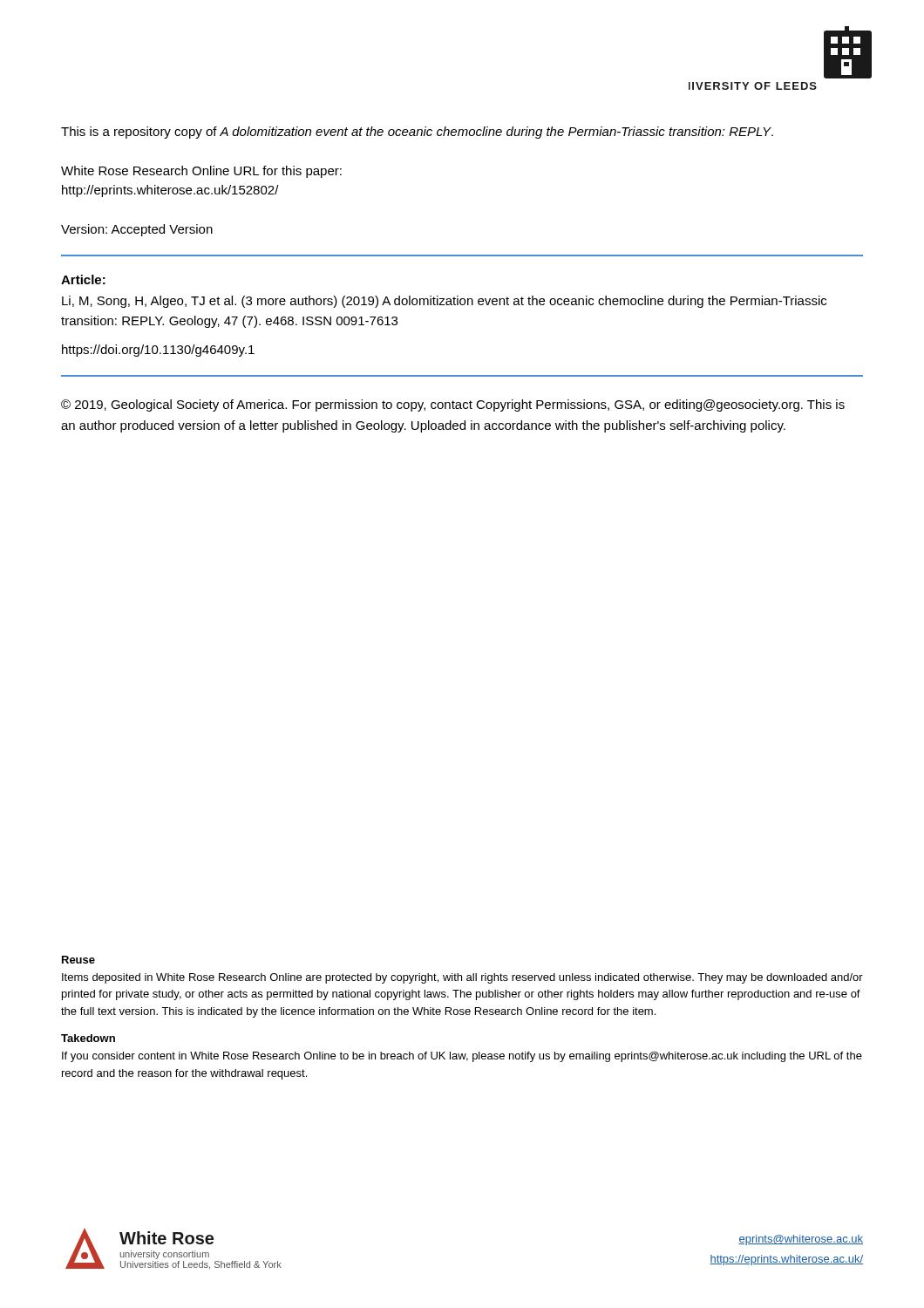Select the text containing "eprints@whiterose.ac.uk https://eprints.whiterose.ac.uk/"

point(786,1249)
